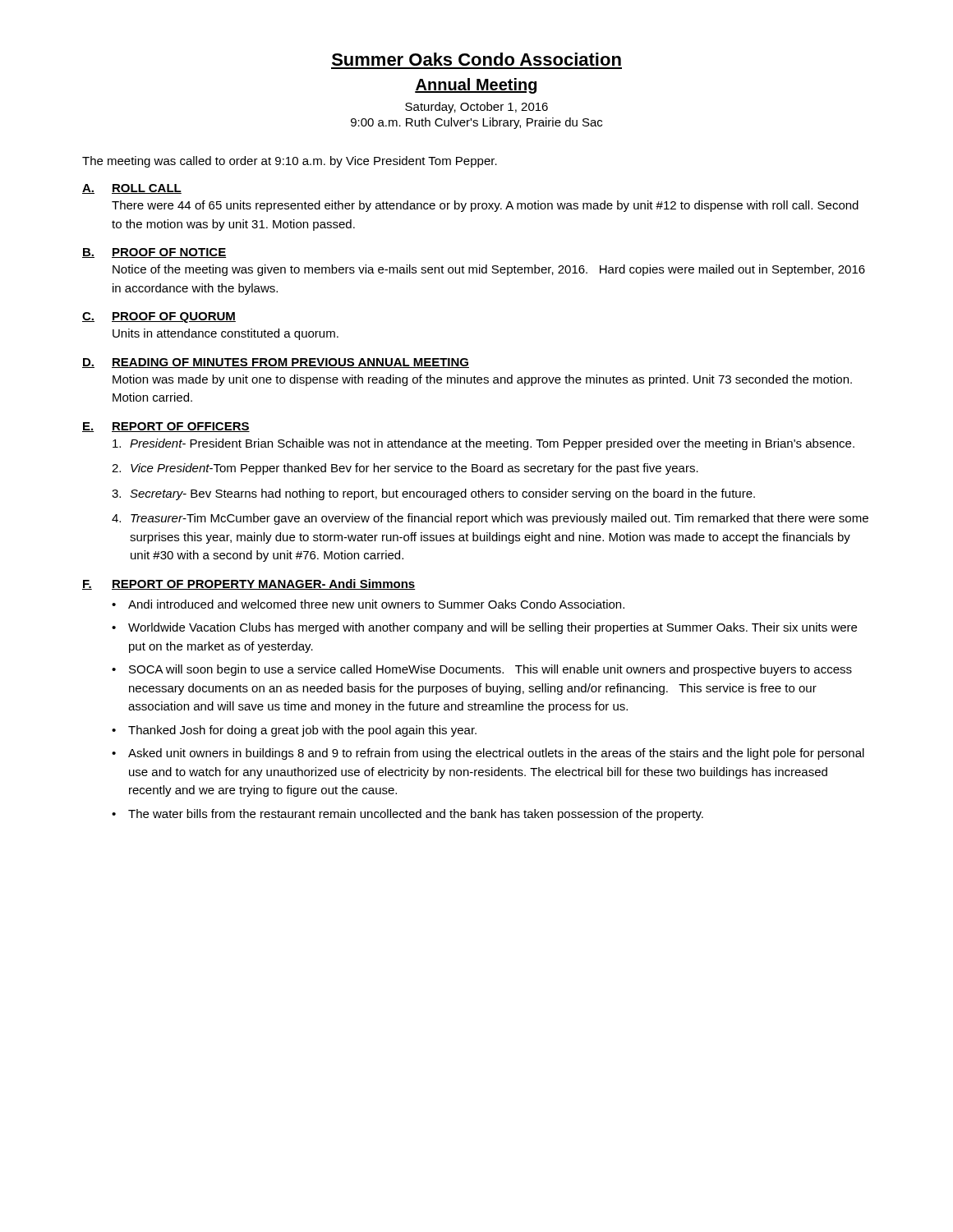Locate the text starting "Motion was made by unit"
Screen dimensions: 1232x953
pyautogui.click(x=482, y=388)
